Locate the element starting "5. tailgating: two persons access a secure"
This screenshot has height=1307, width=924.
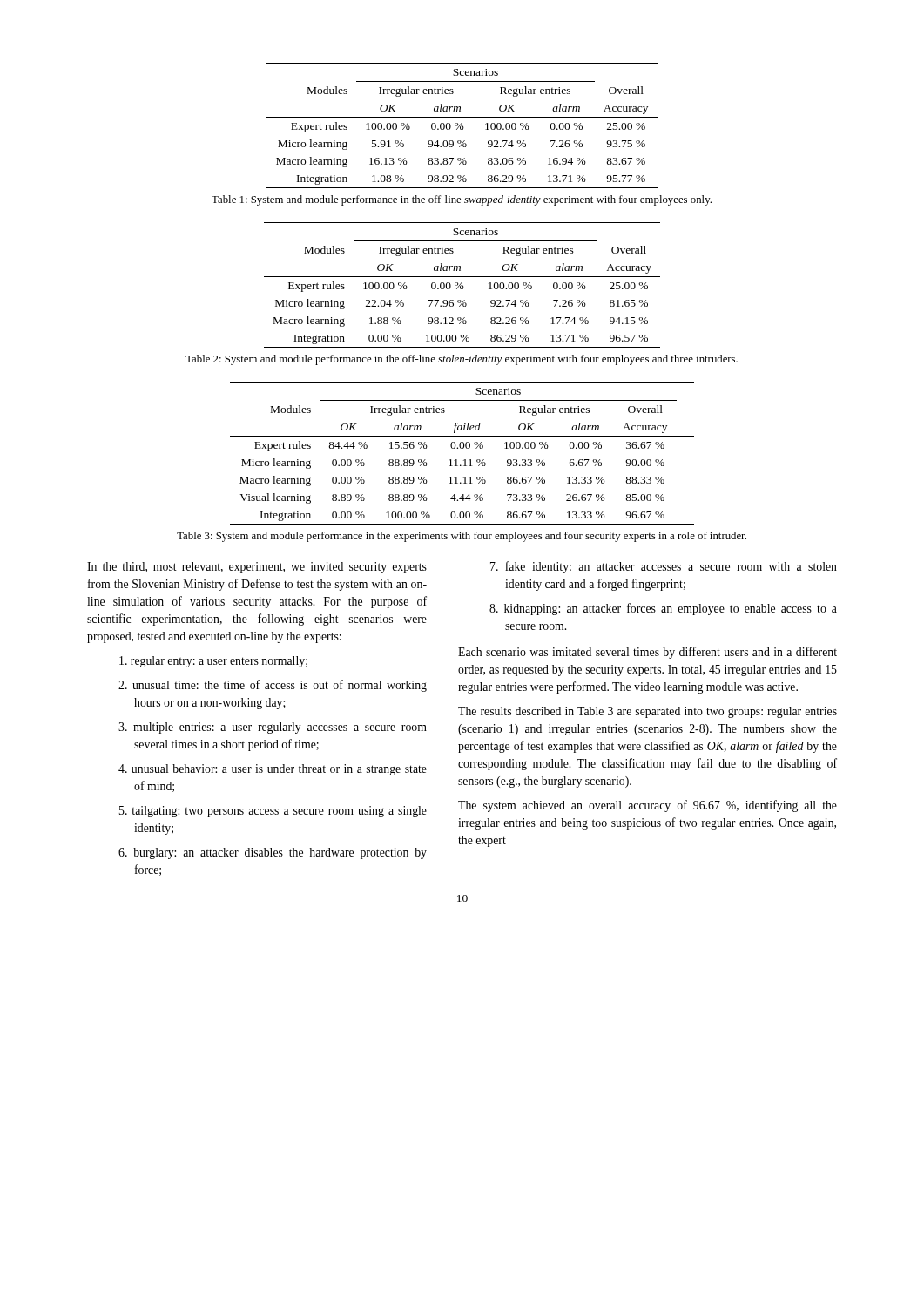click(x=257, y=820)
